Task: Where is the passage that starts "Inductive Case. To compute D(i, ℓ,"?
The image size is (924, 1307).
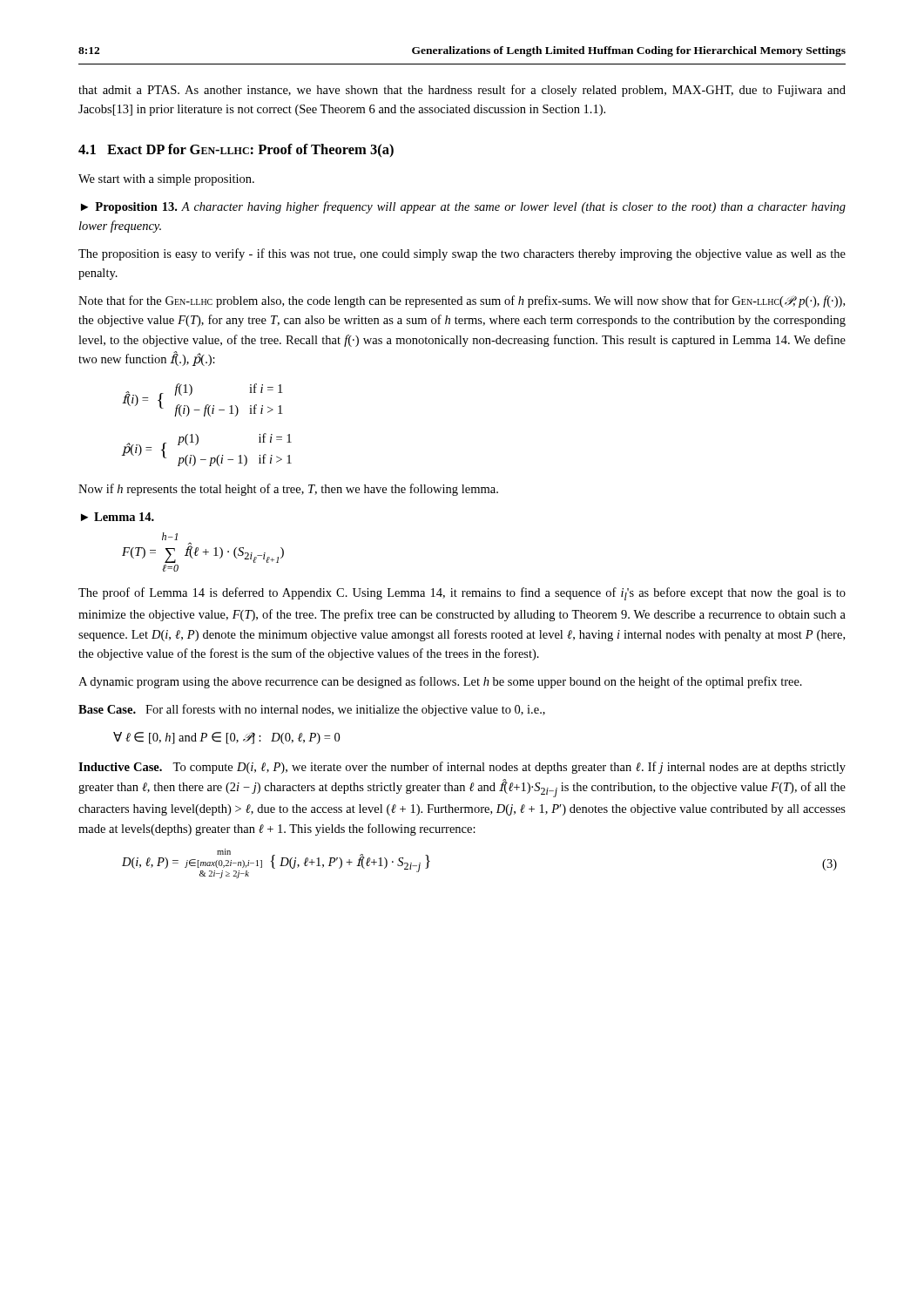Action: (462, 798)
